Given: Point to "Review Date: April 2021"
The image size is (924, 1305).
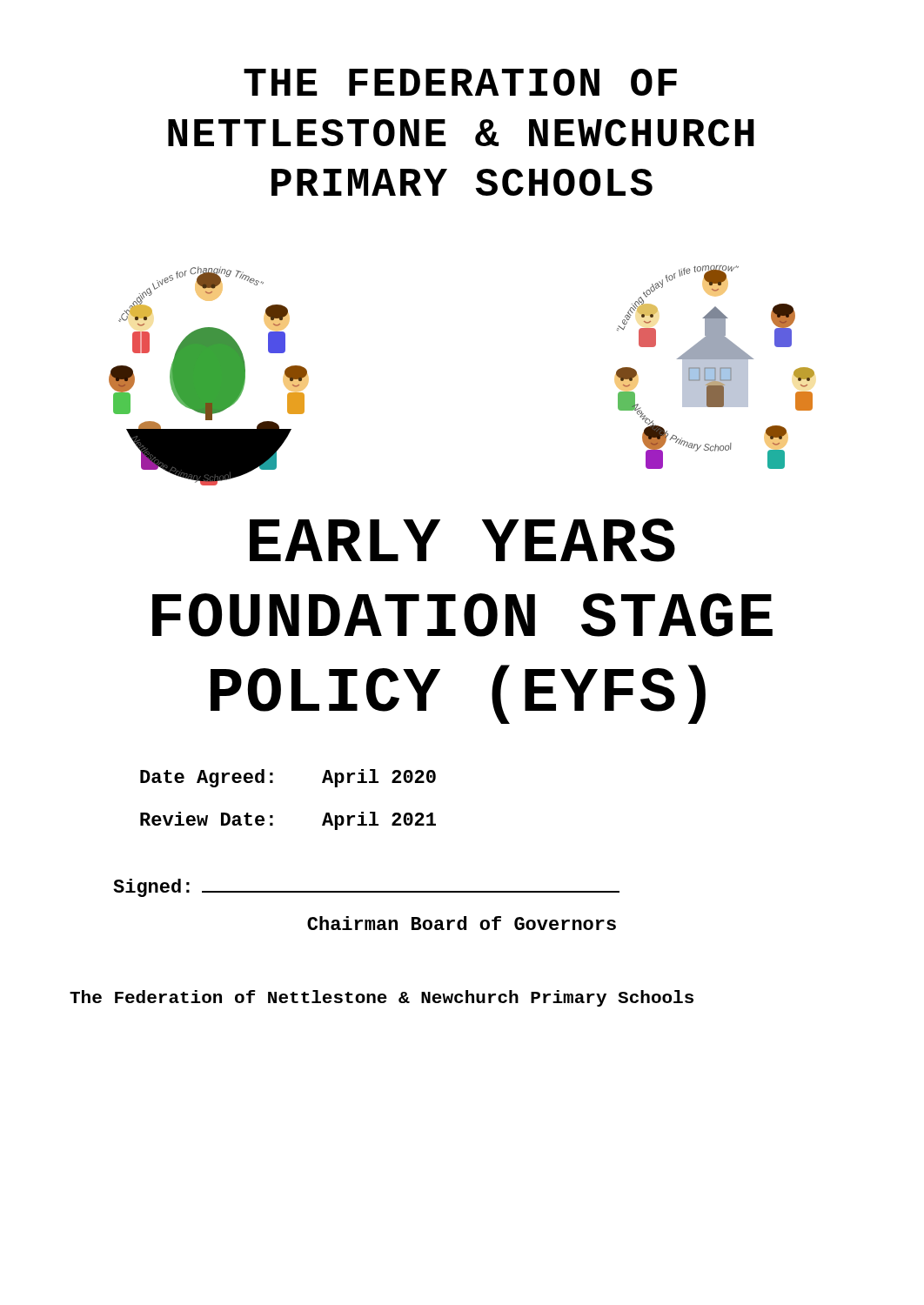Looking at the screenshot, I should click(x=202, y=821).
